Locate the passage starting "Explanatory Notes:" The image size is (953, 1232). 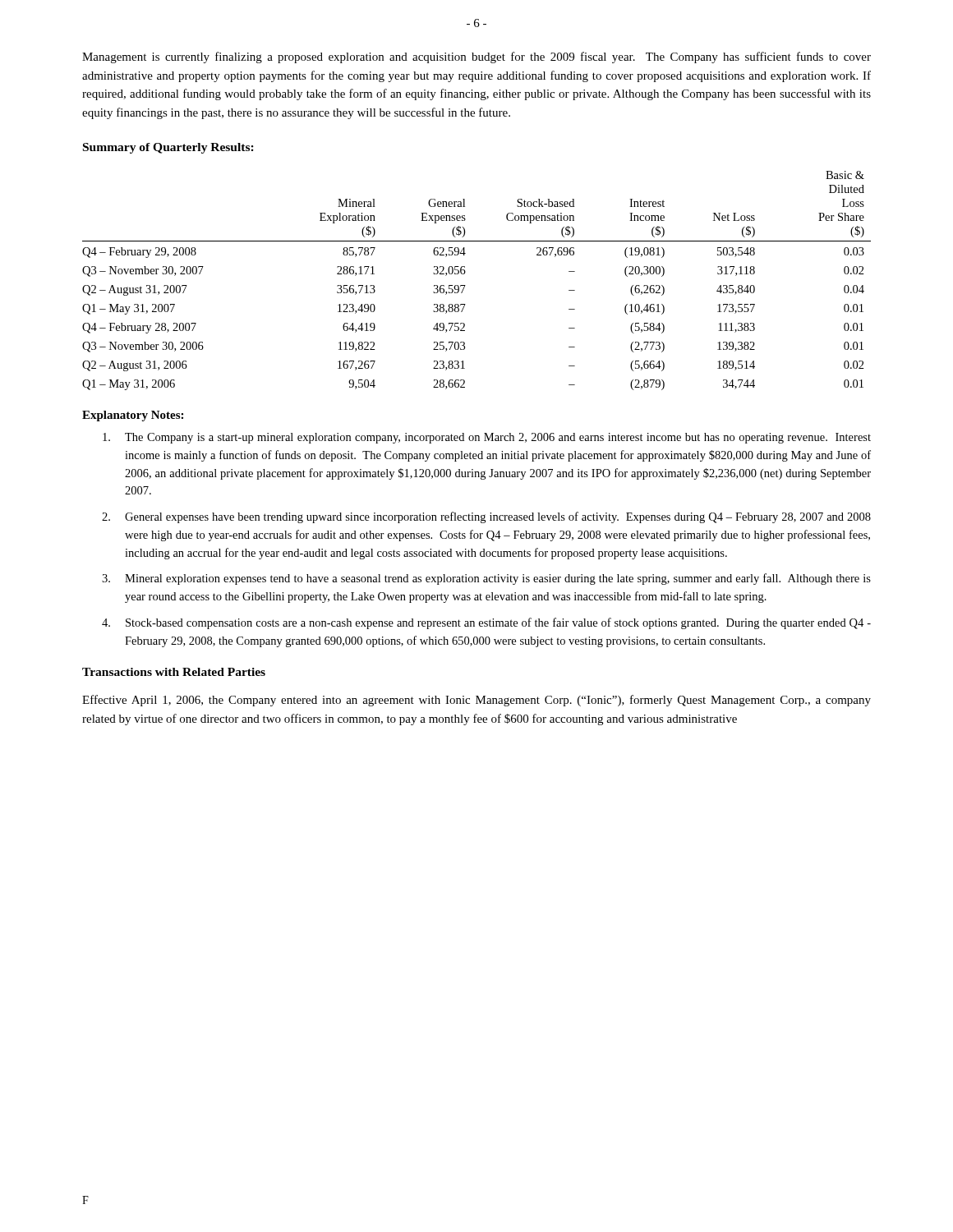click(x=133, y=415)
